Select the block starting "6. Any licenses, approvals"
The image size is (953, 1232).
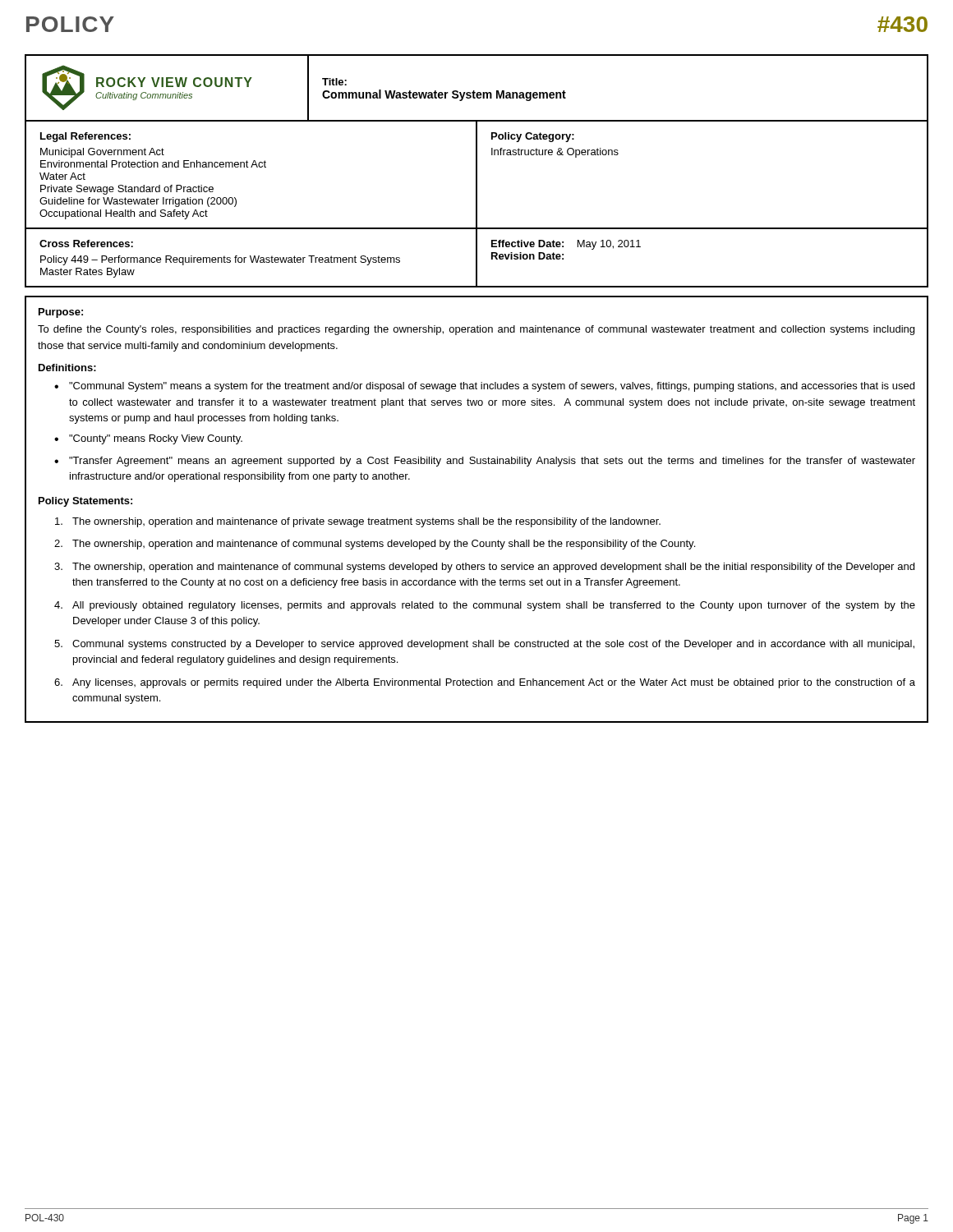(485, 690)
